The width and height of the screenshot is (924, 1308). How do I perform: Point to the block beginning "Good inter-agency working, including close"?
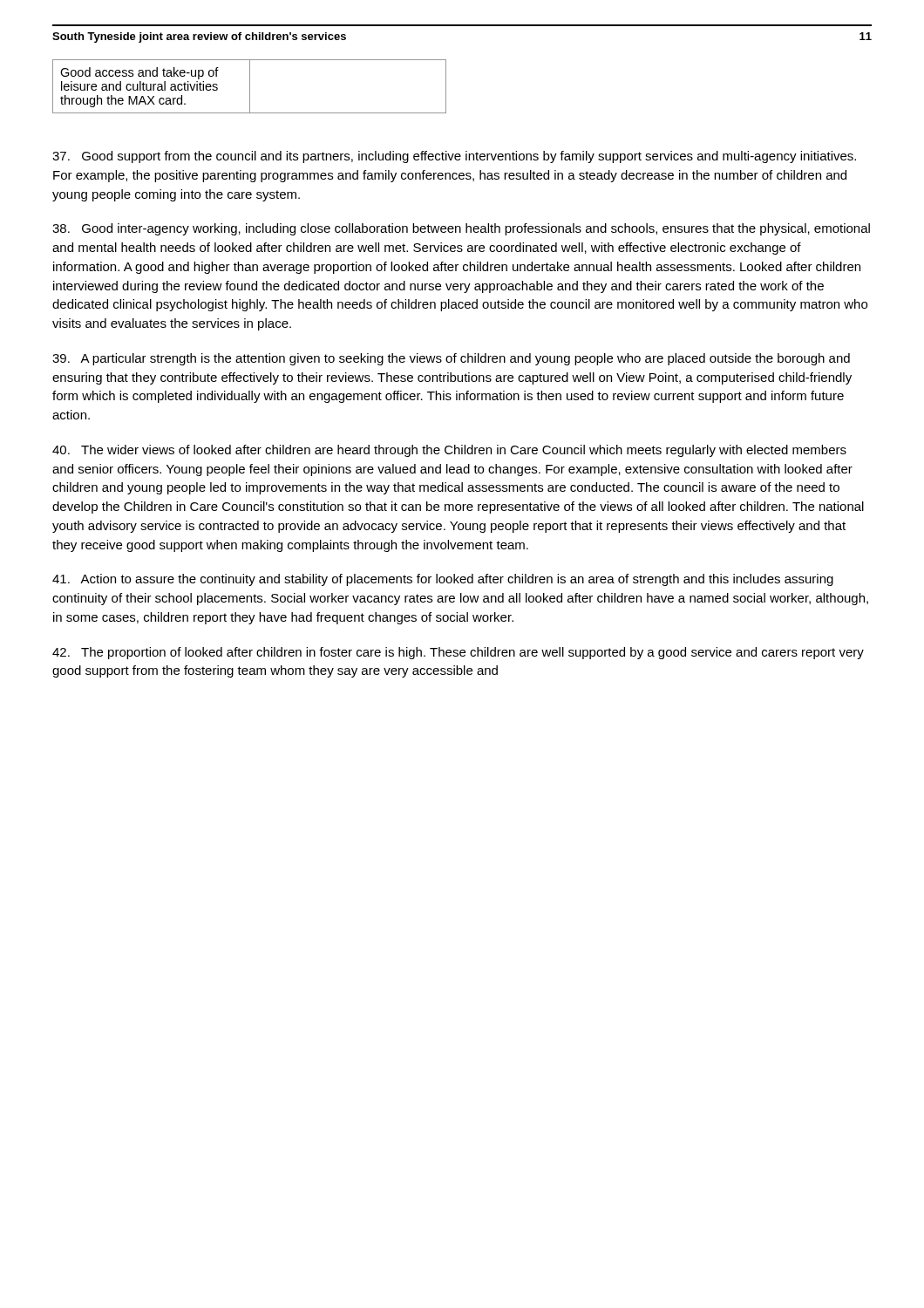[462, 276]
